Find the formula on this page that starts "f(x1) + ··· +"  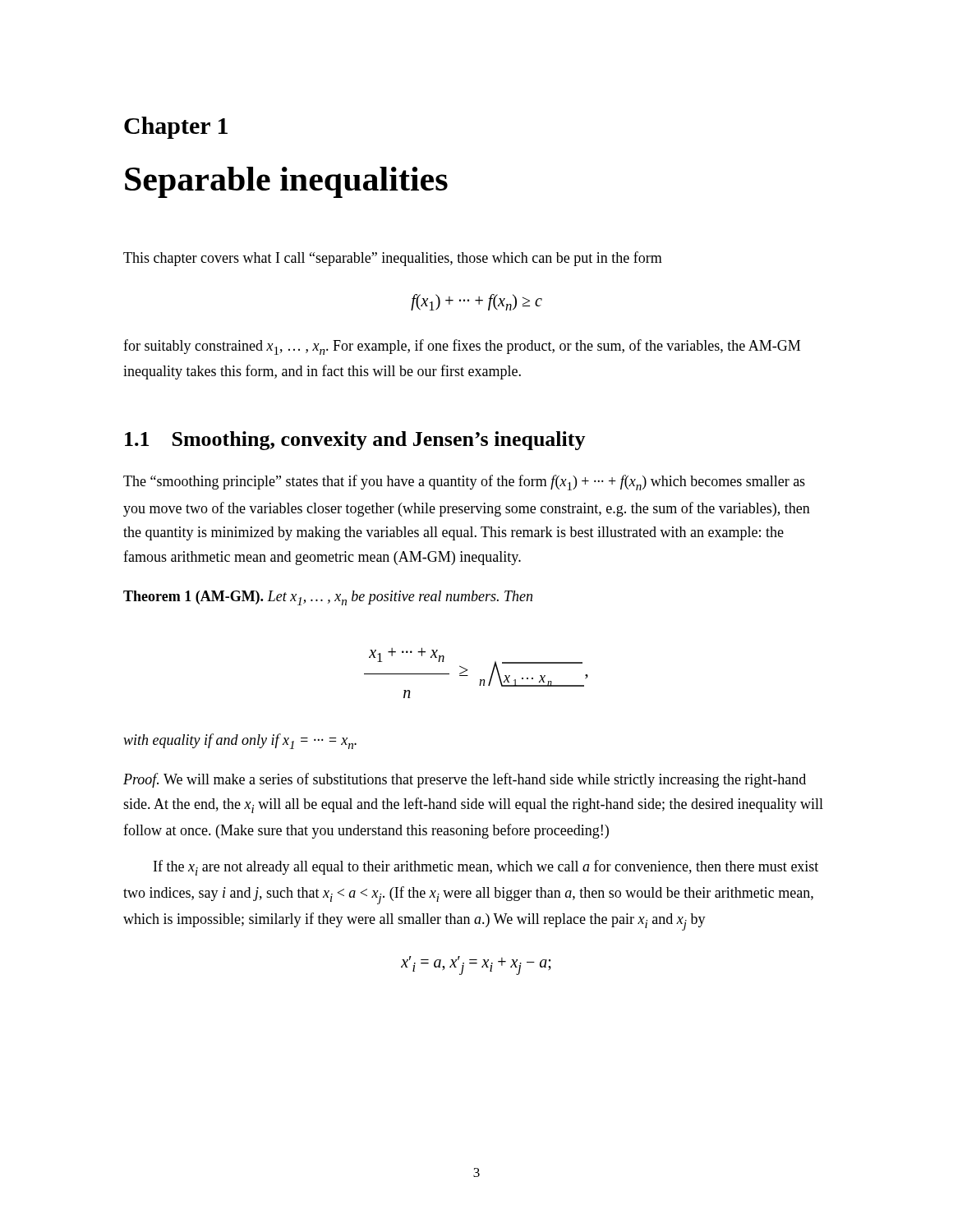tap(476, 302)
